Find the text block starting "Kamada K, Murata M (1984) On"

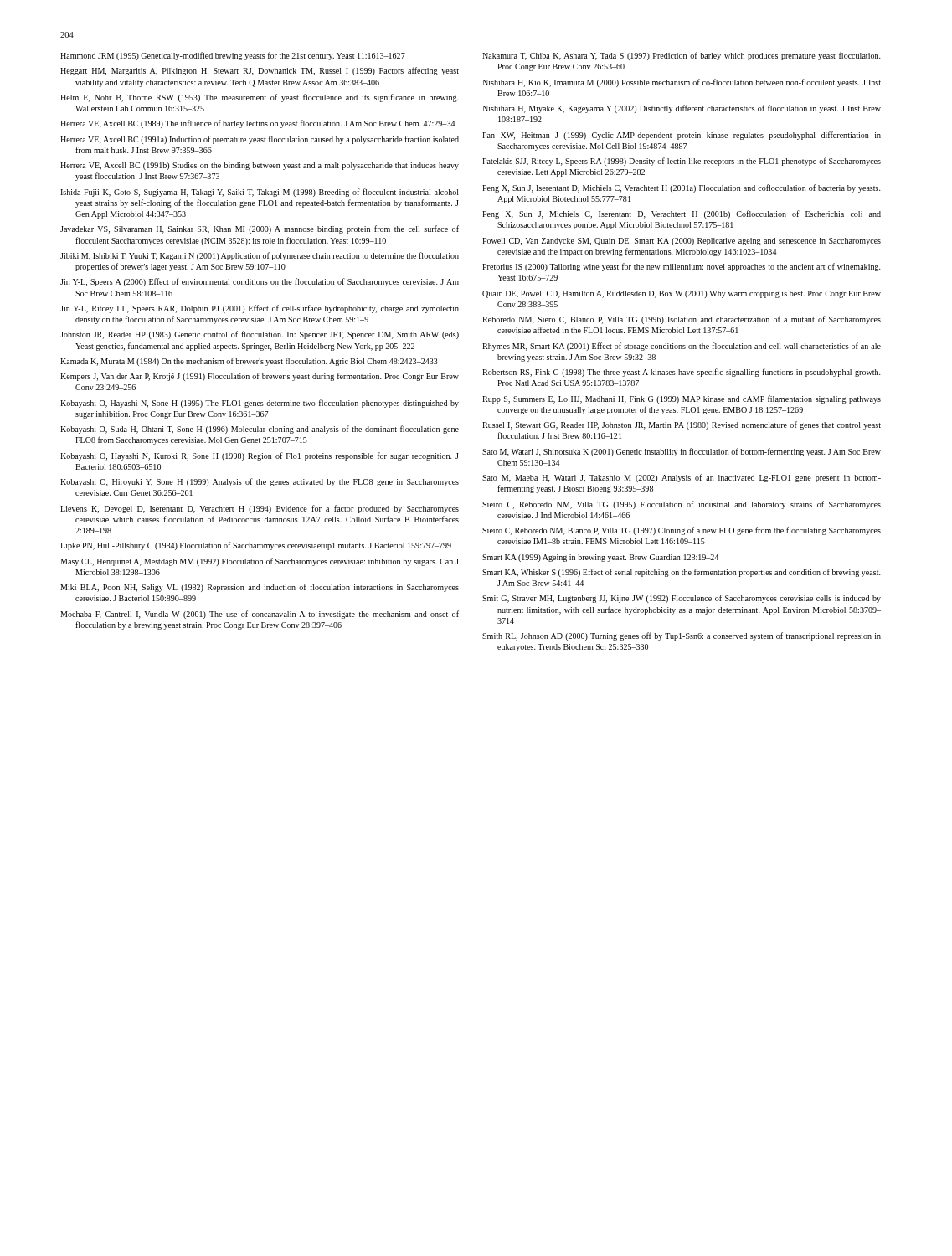[x=249, y=361]
